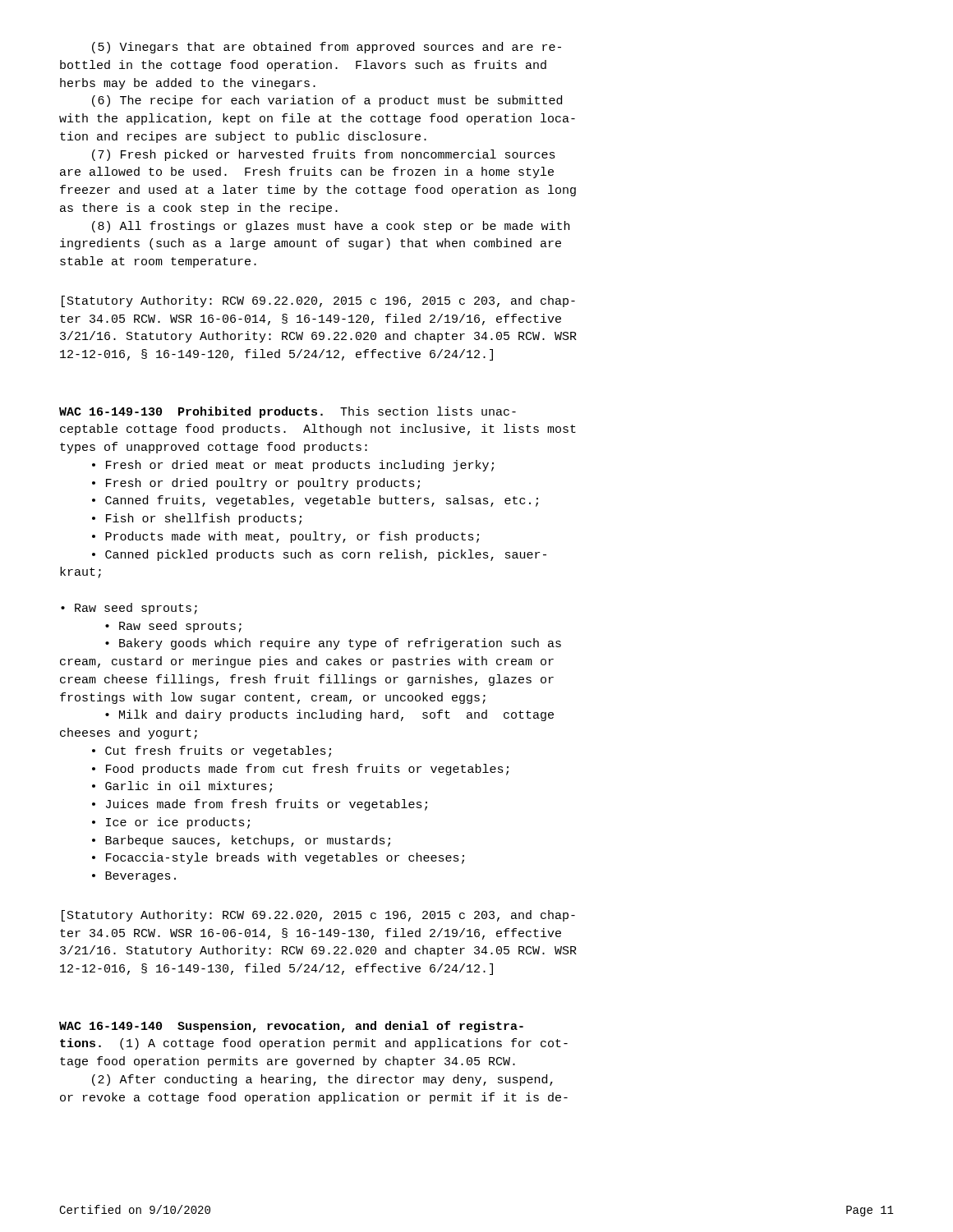
Task: Navigate to the passage starting "• Beverages."
Action: click(134, 877)
